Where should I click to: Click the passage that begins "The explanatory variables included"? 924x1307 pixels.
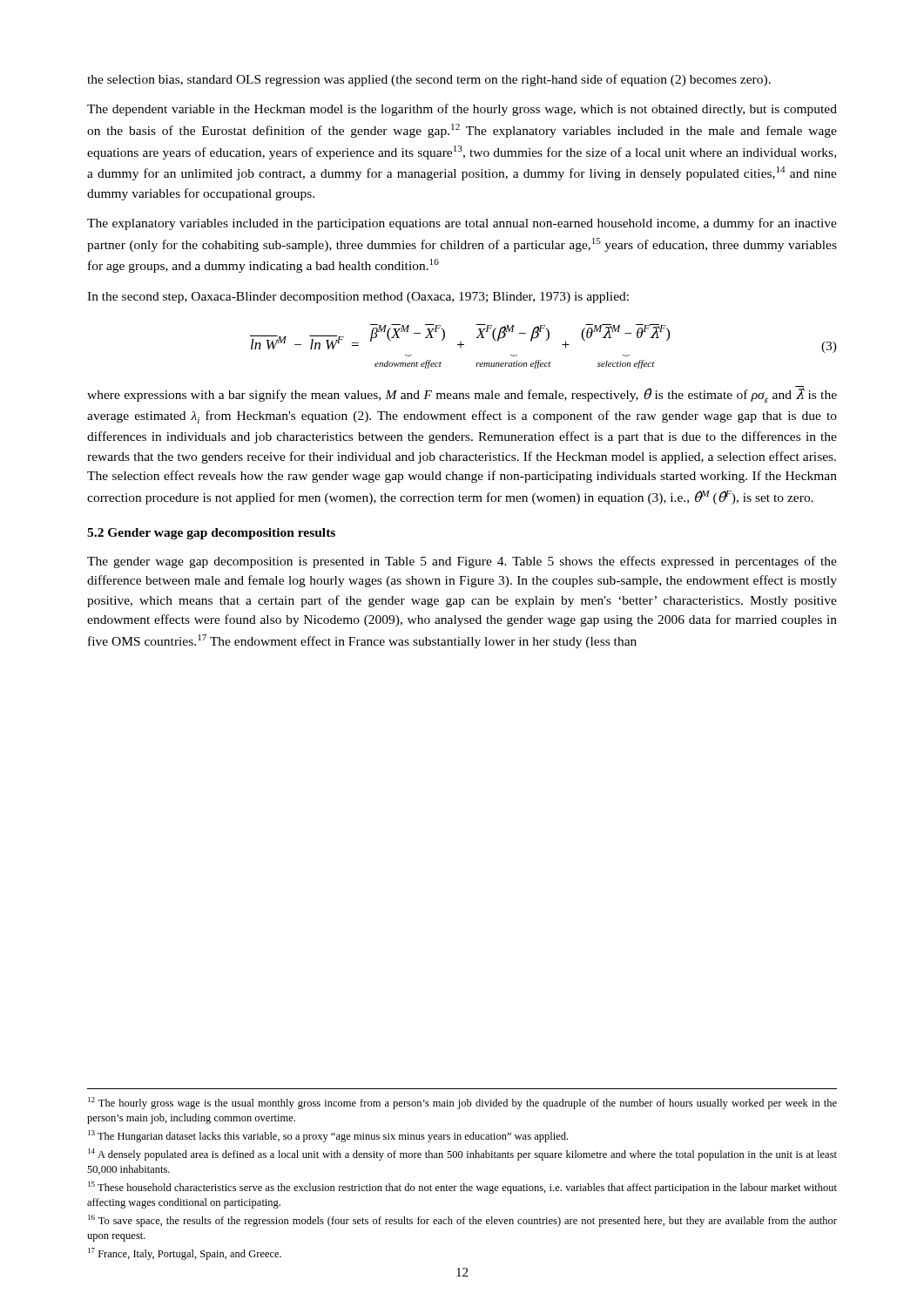(x=462, y=245)
